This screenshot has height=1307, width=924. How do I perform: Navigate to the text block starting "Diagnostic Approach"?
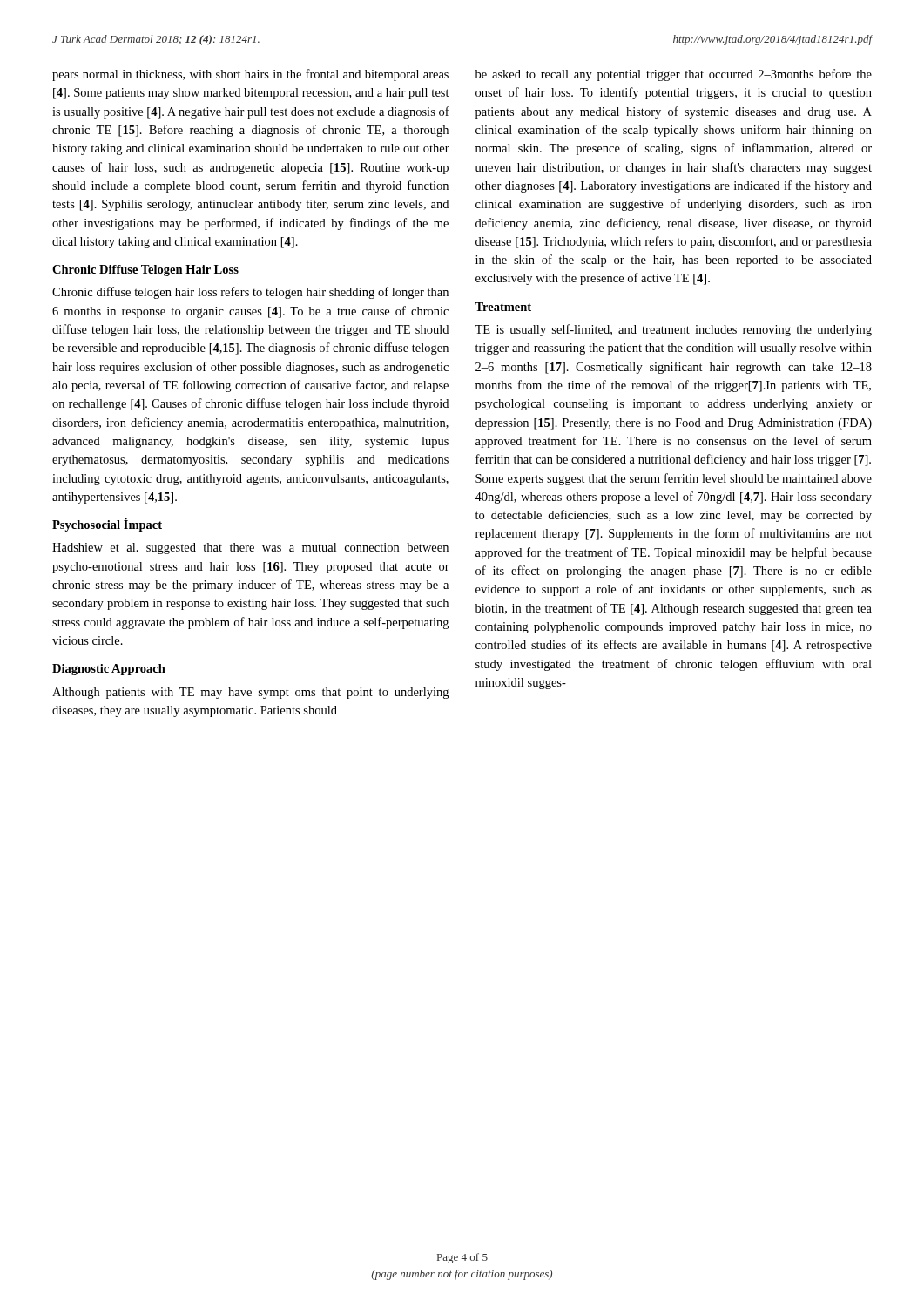109,668
